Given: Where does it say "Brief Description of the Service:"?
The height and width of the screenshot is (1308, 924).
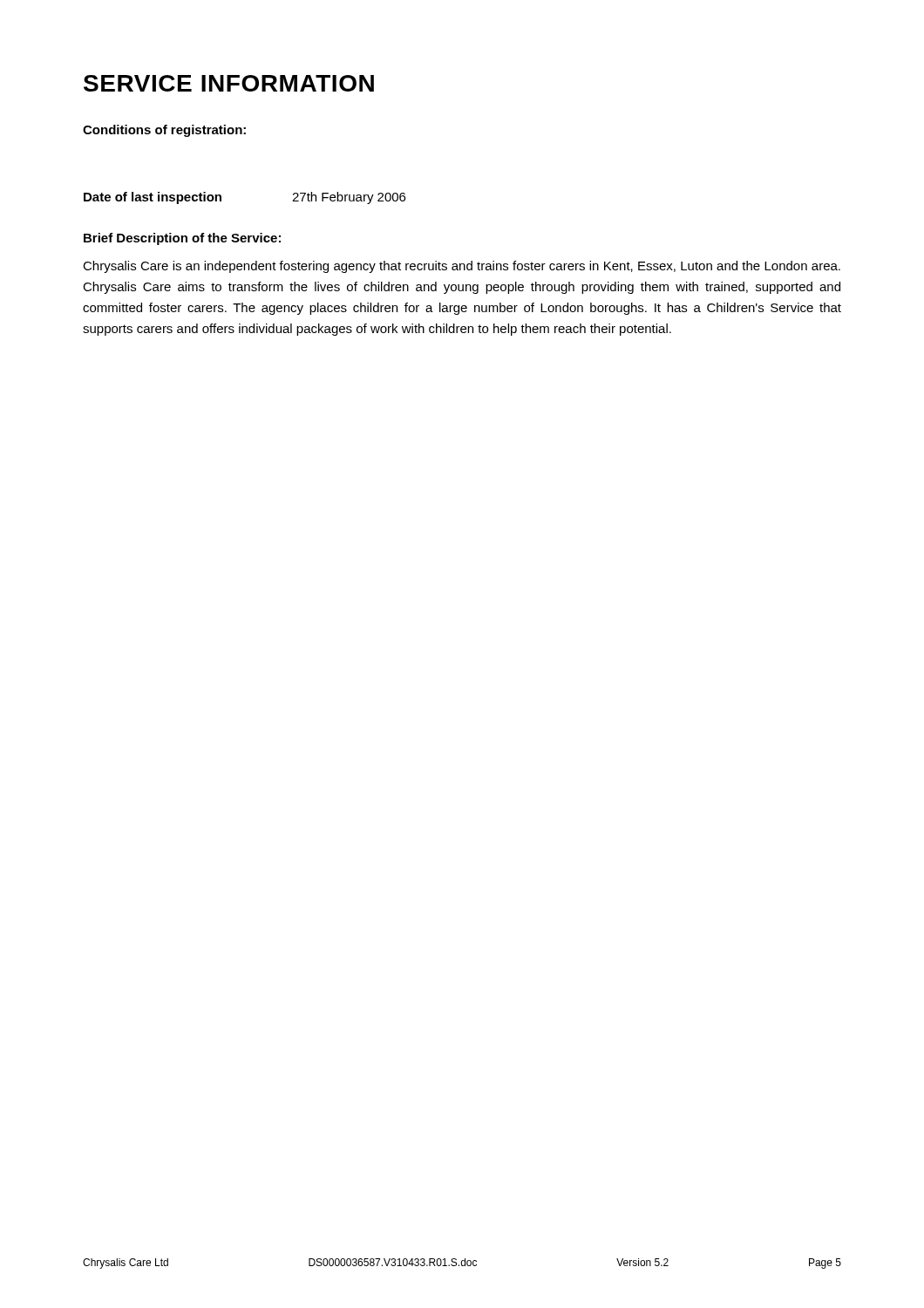Looking at the screenshot, I should (x=182, y=238).
